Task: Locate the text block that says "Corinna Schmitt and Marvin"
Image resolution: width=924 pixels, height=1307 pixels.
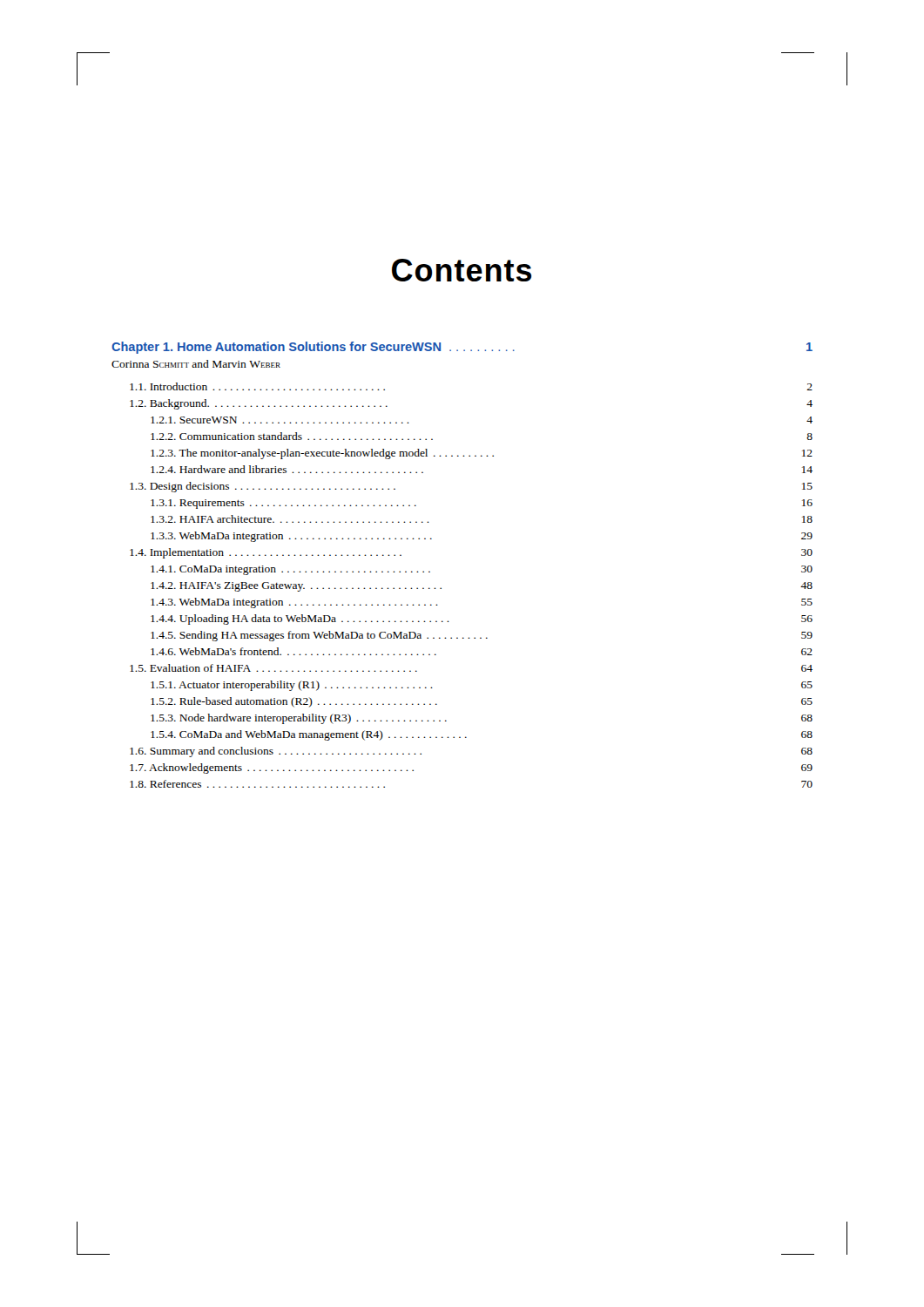Action: click(x=196, y=364)
